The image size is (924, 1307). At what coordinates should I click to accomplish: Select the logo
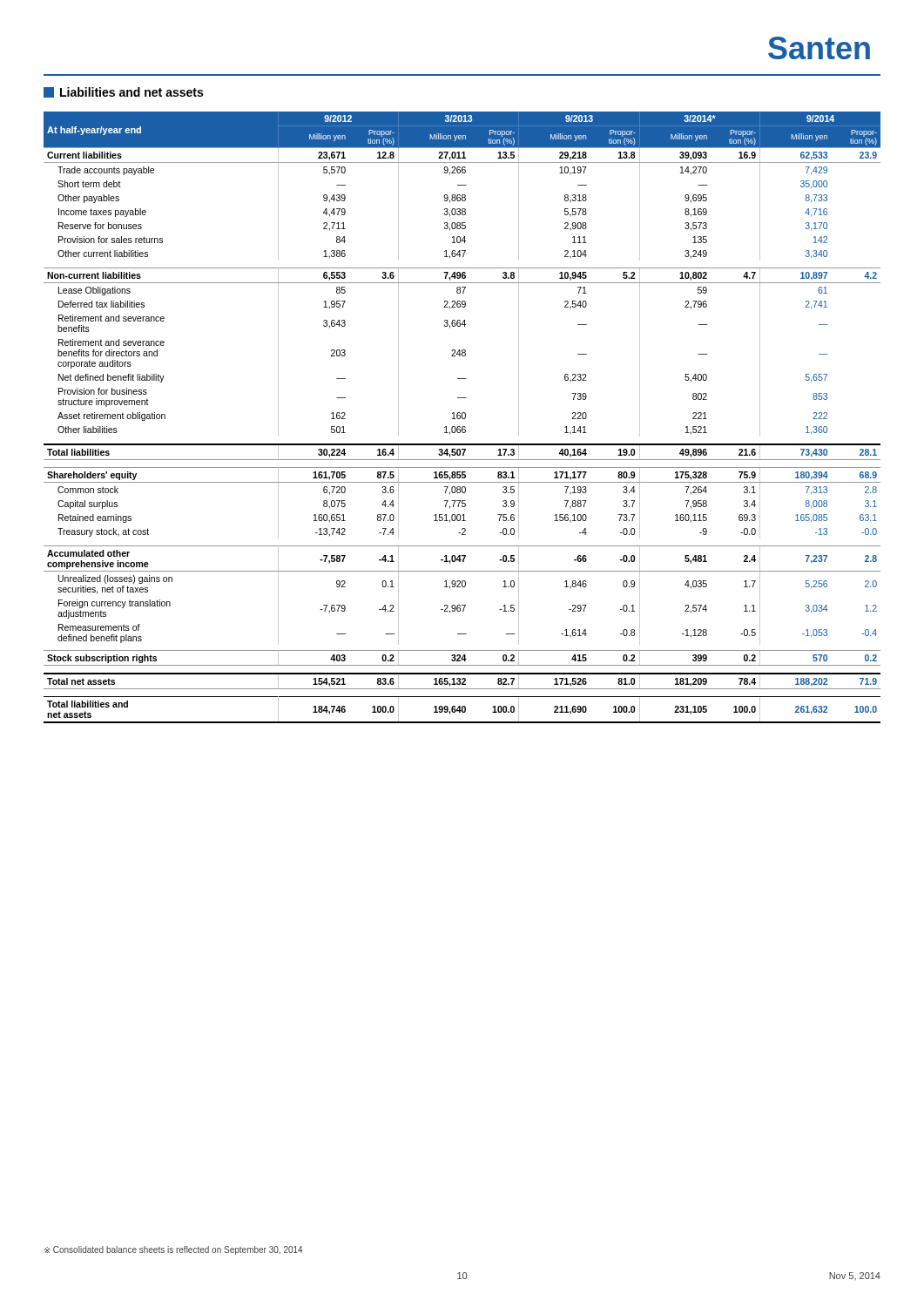coord(824,47)
